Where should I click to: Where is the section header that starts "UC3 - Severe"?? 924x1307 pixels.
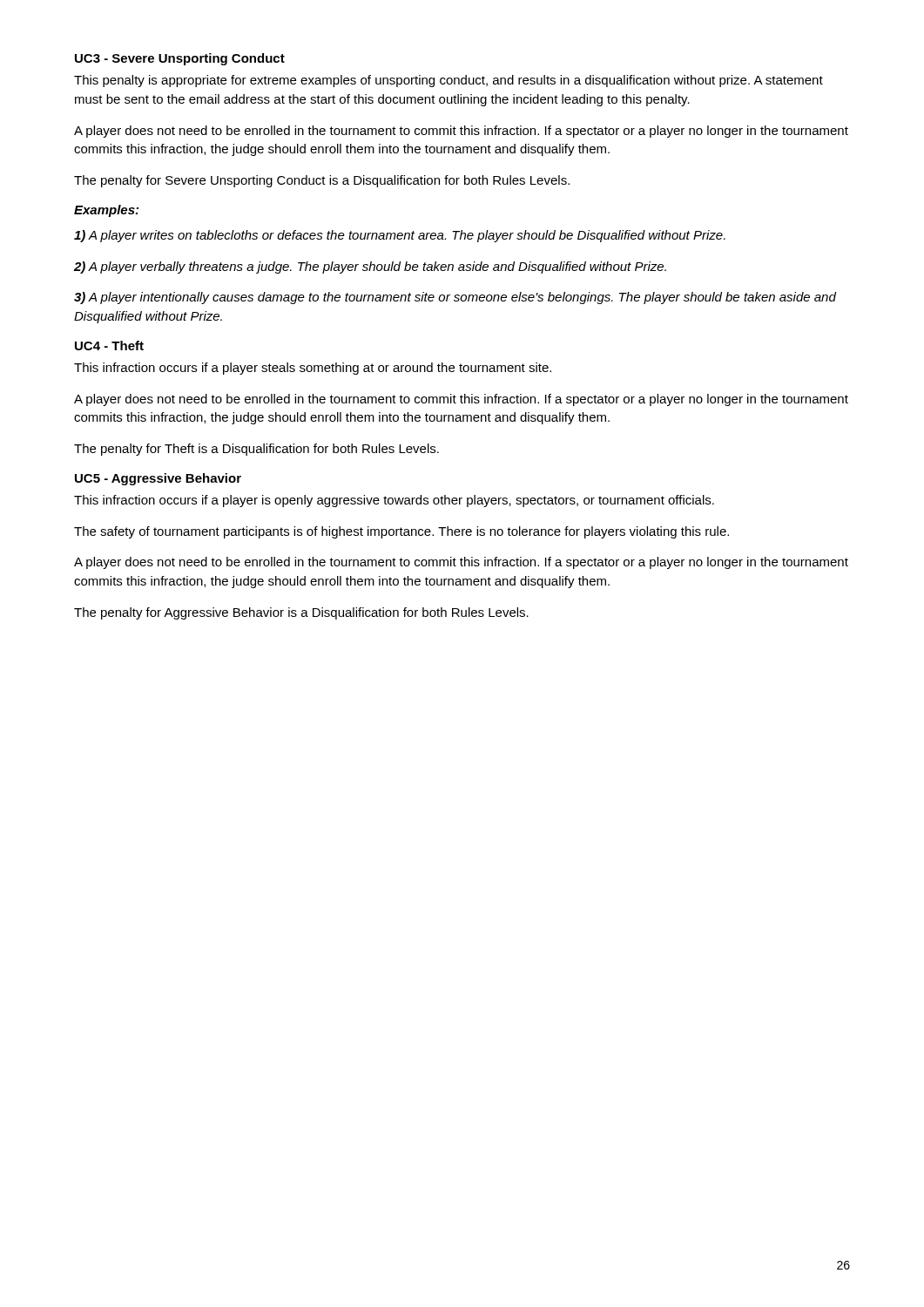point(179,58)
